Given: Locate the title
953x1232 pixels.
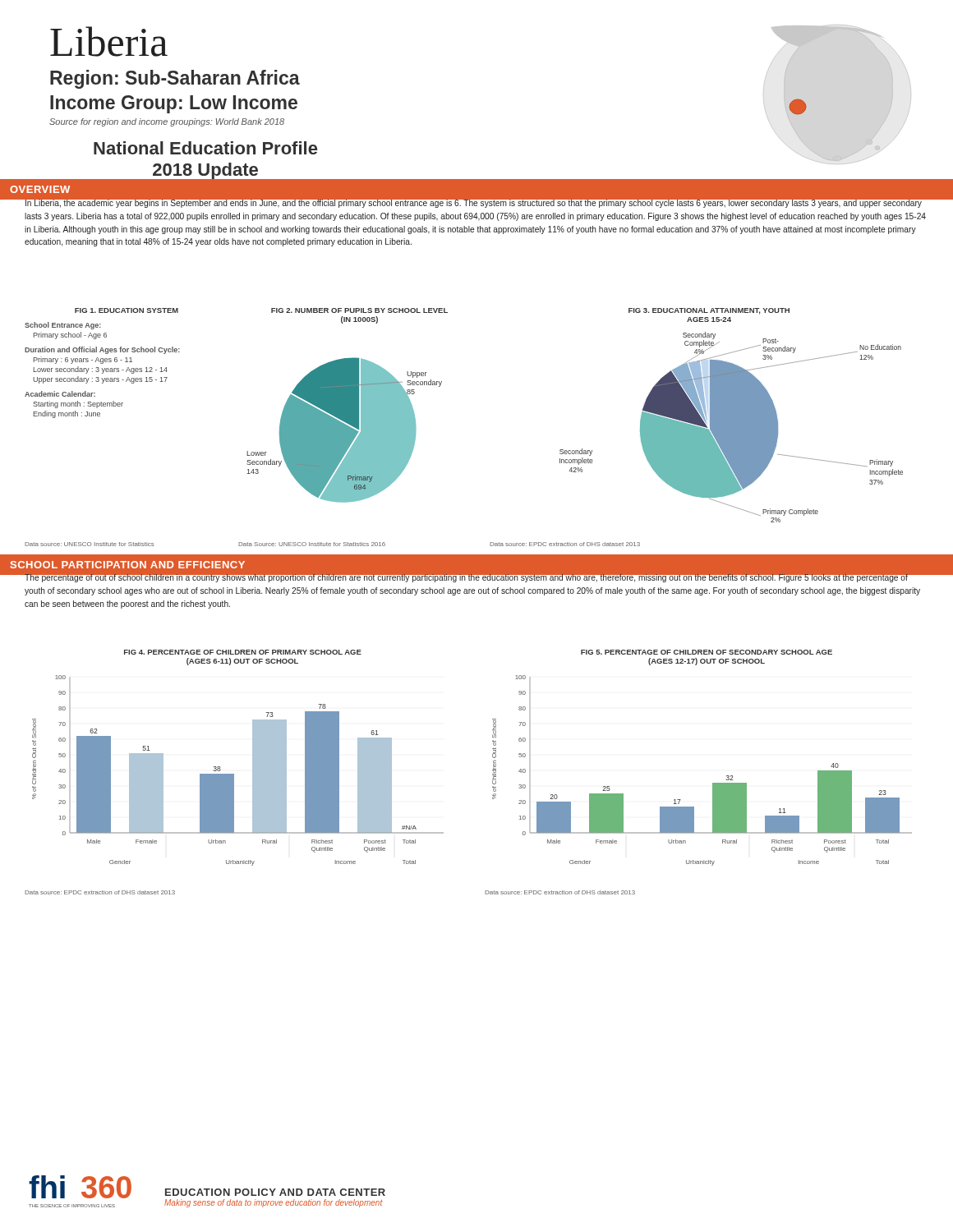Looking at the screenshot, I should pyautogui.click(x=109, y=42).
